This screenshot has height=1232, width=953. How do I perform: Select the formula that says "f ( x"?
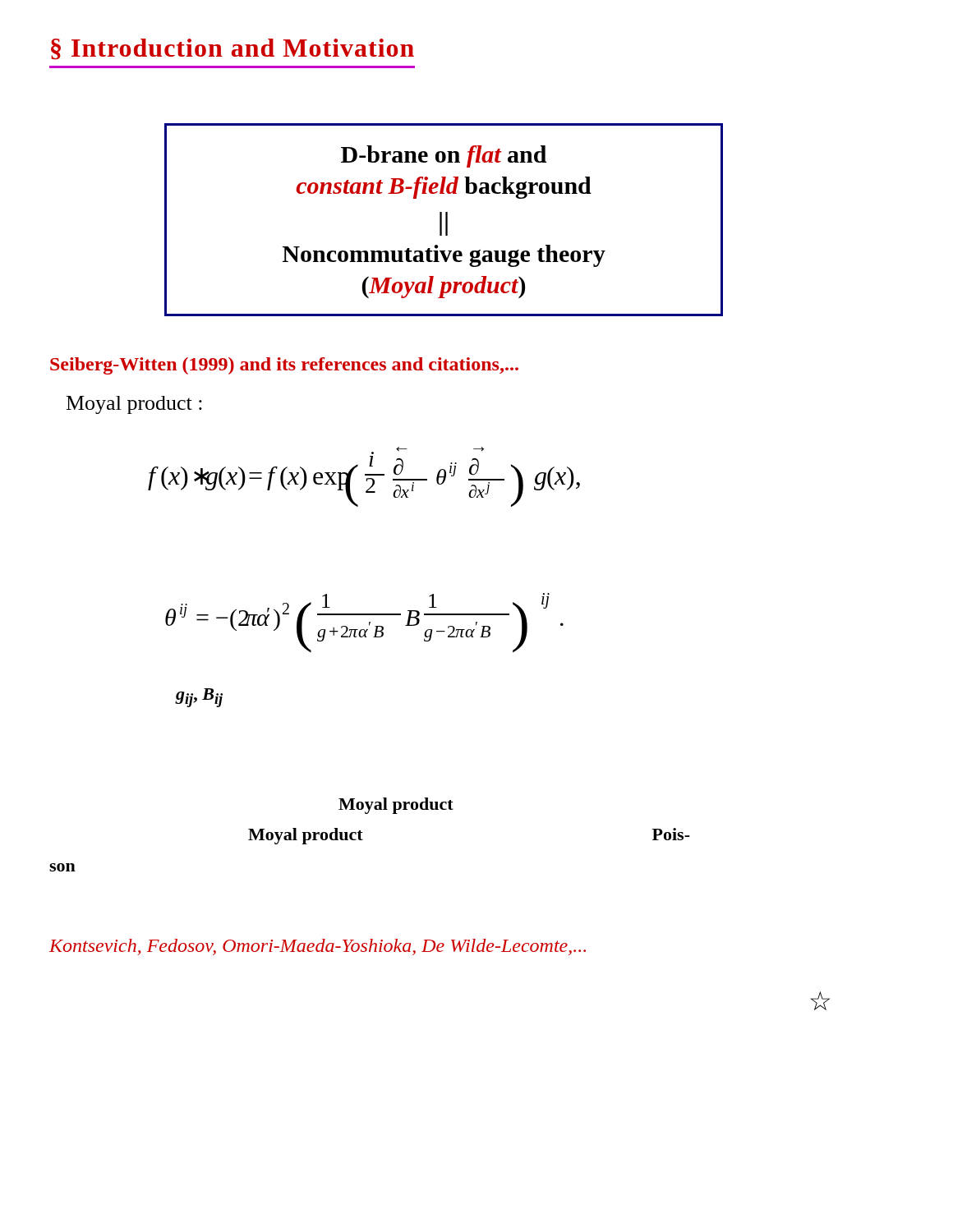(476, 476)
